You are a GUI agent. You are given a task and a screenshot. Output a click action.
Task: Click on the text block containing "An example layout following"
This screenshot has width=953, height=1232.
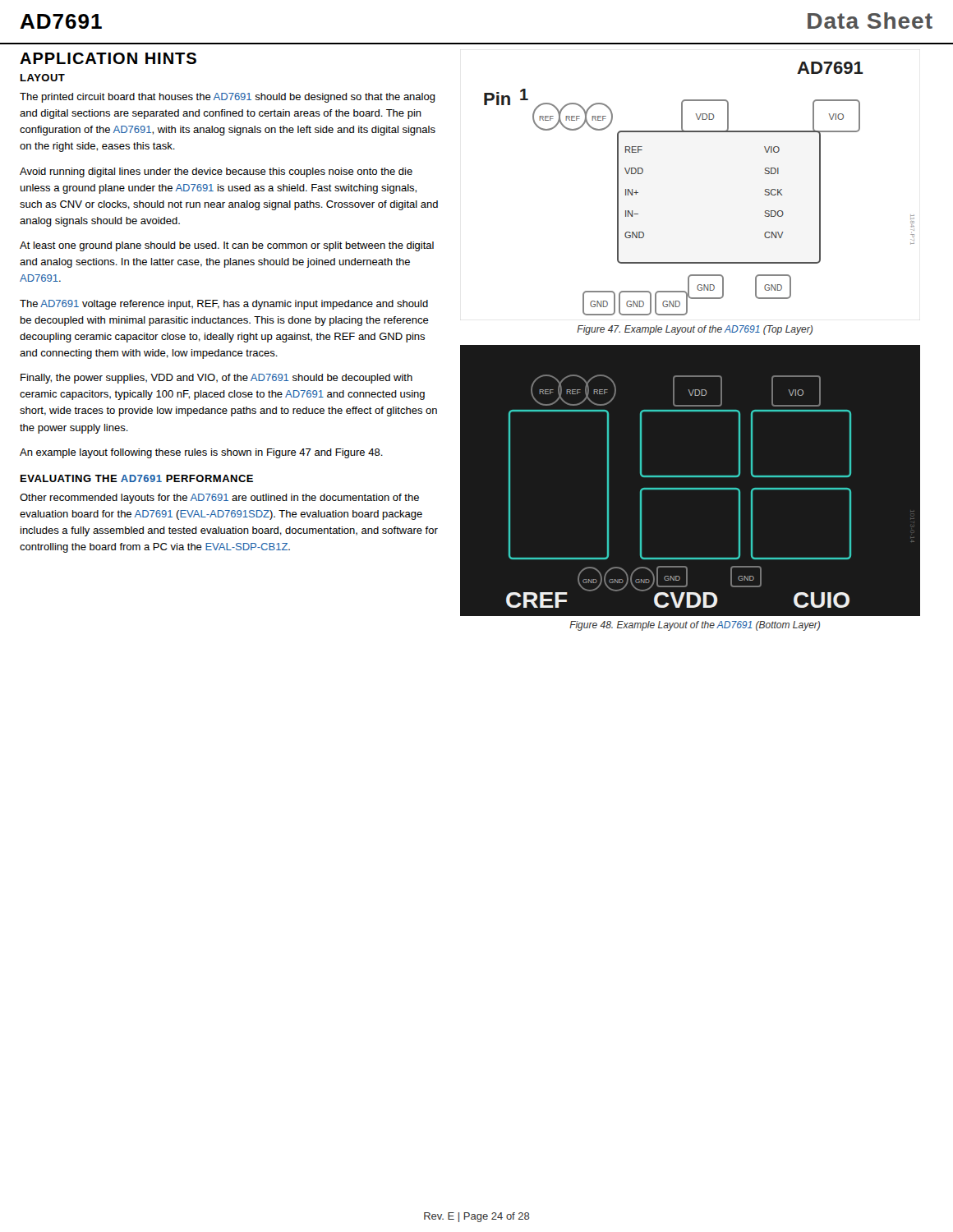[x=201, y=452]
